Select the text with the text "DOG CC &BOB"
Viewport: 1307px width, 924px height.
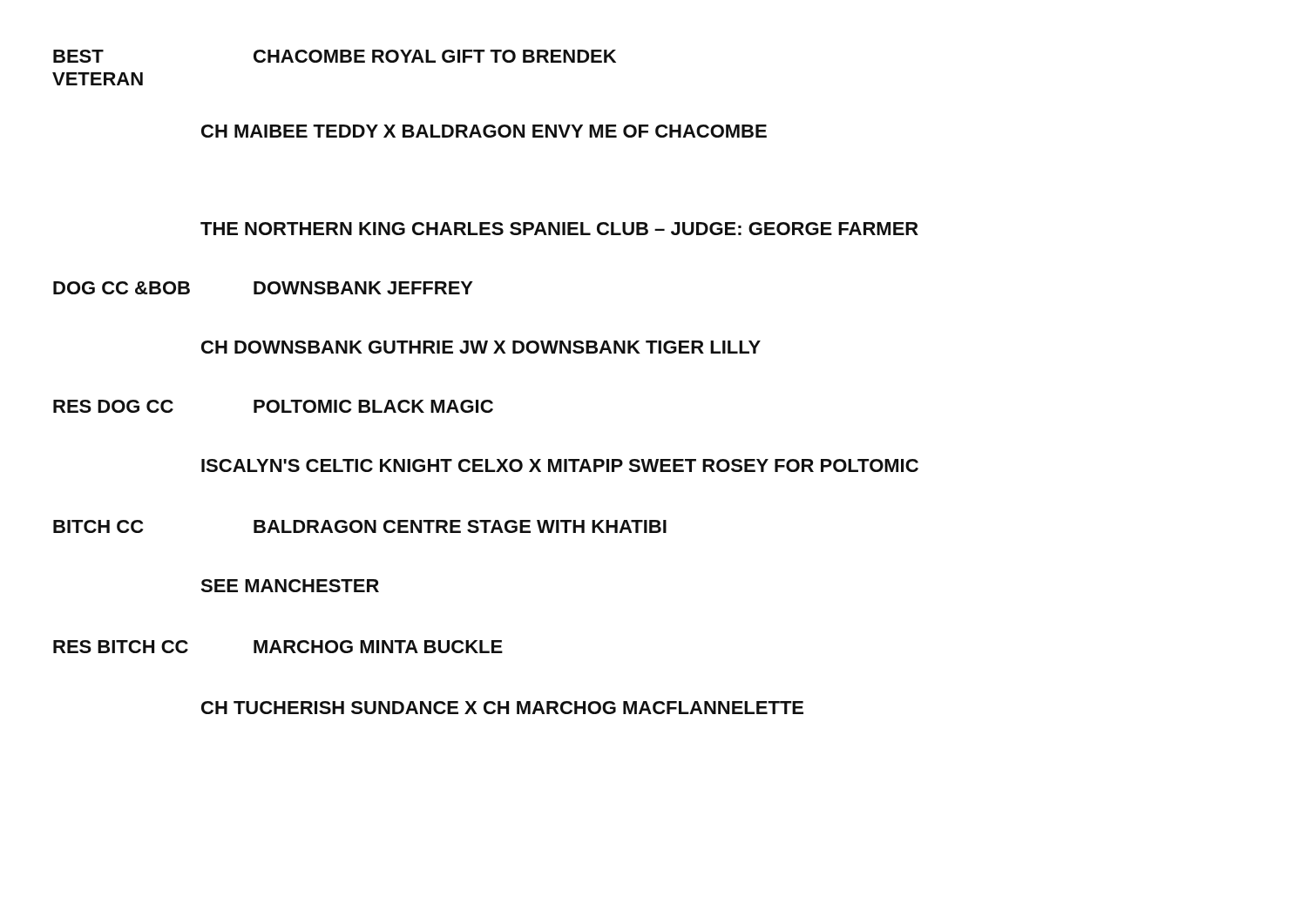(121, 288)
